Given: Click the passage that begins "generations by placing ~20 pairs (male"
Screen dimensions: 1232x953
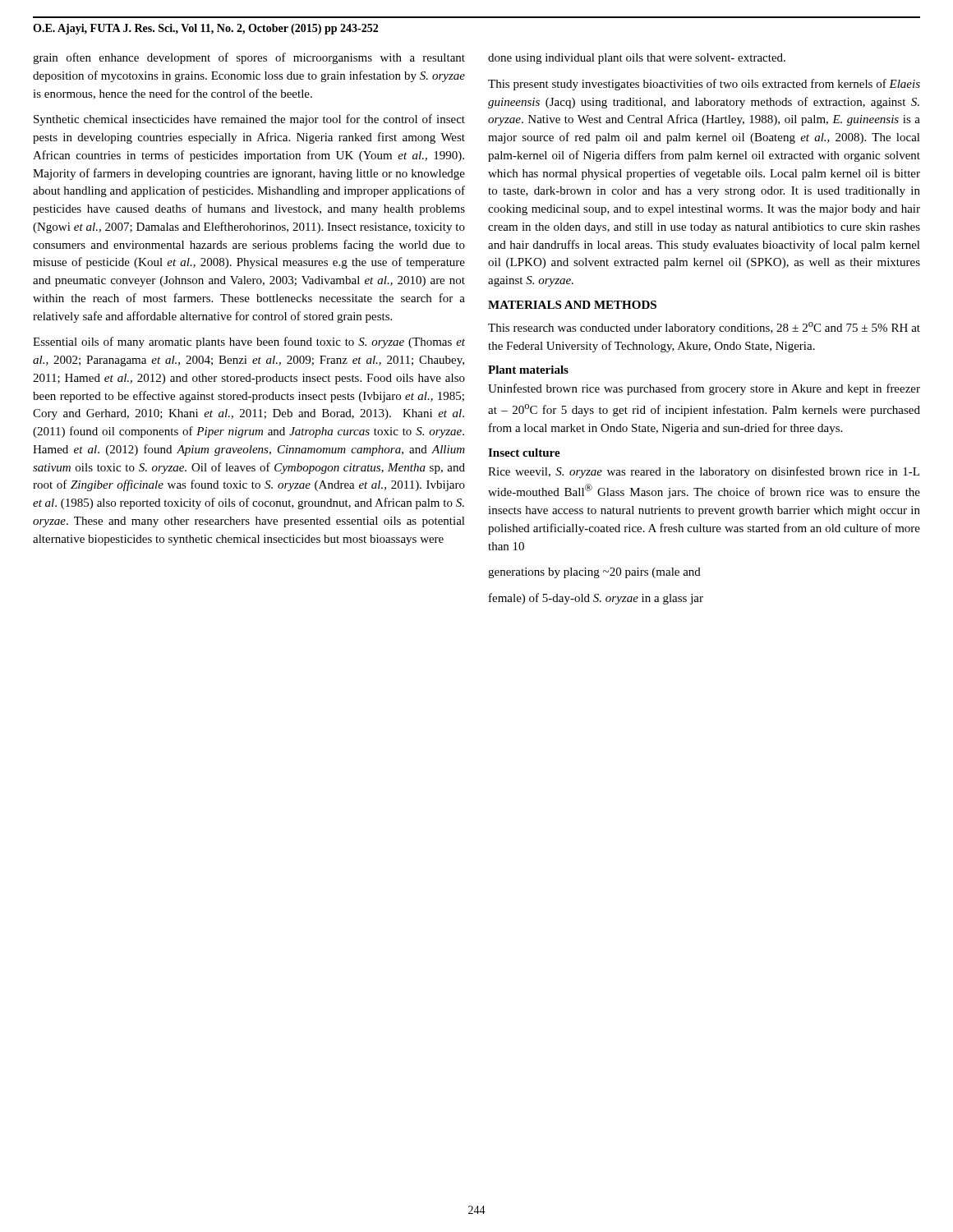Looking at the screenshot, I should pos(594,572).
